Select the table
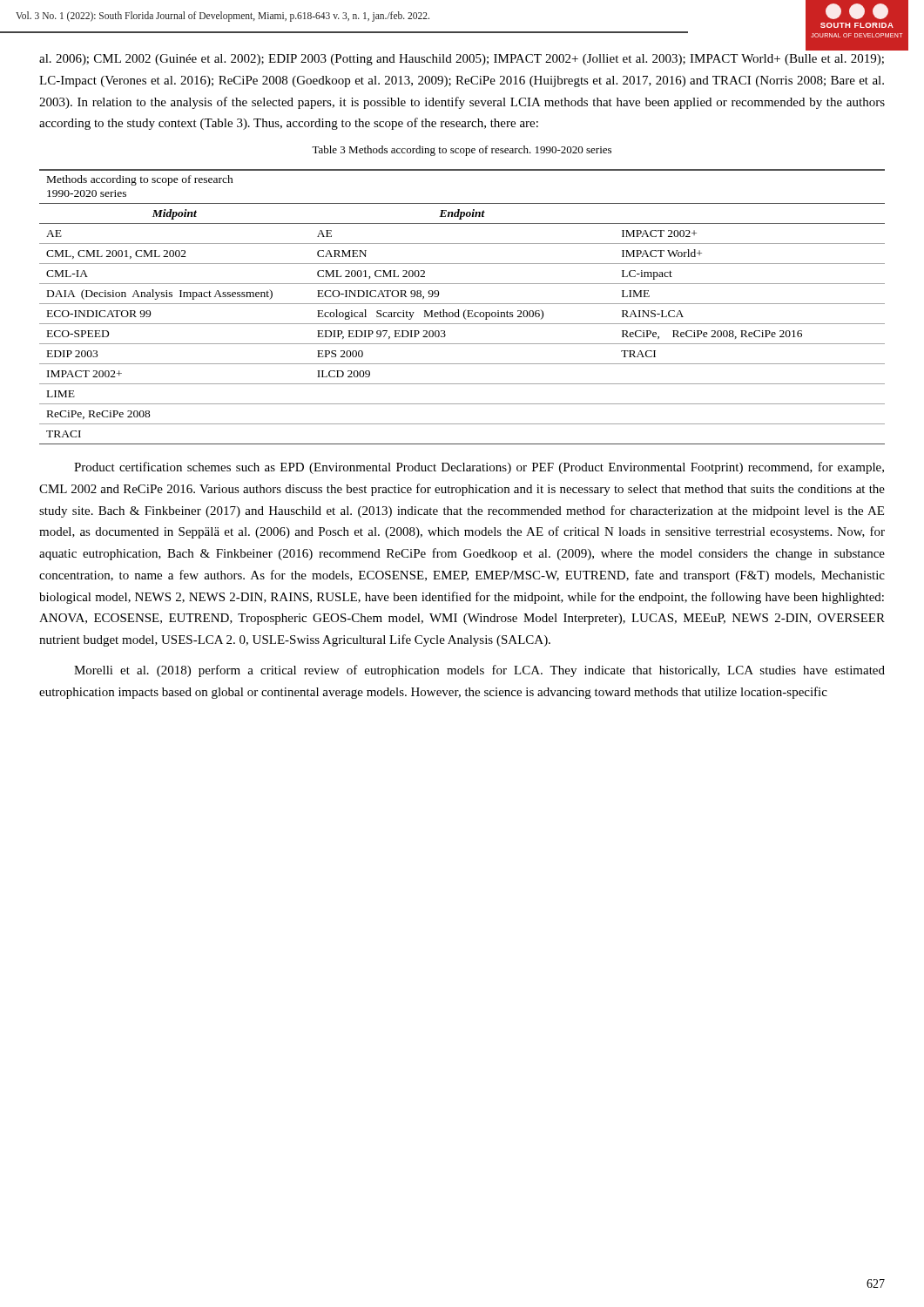 462,307
